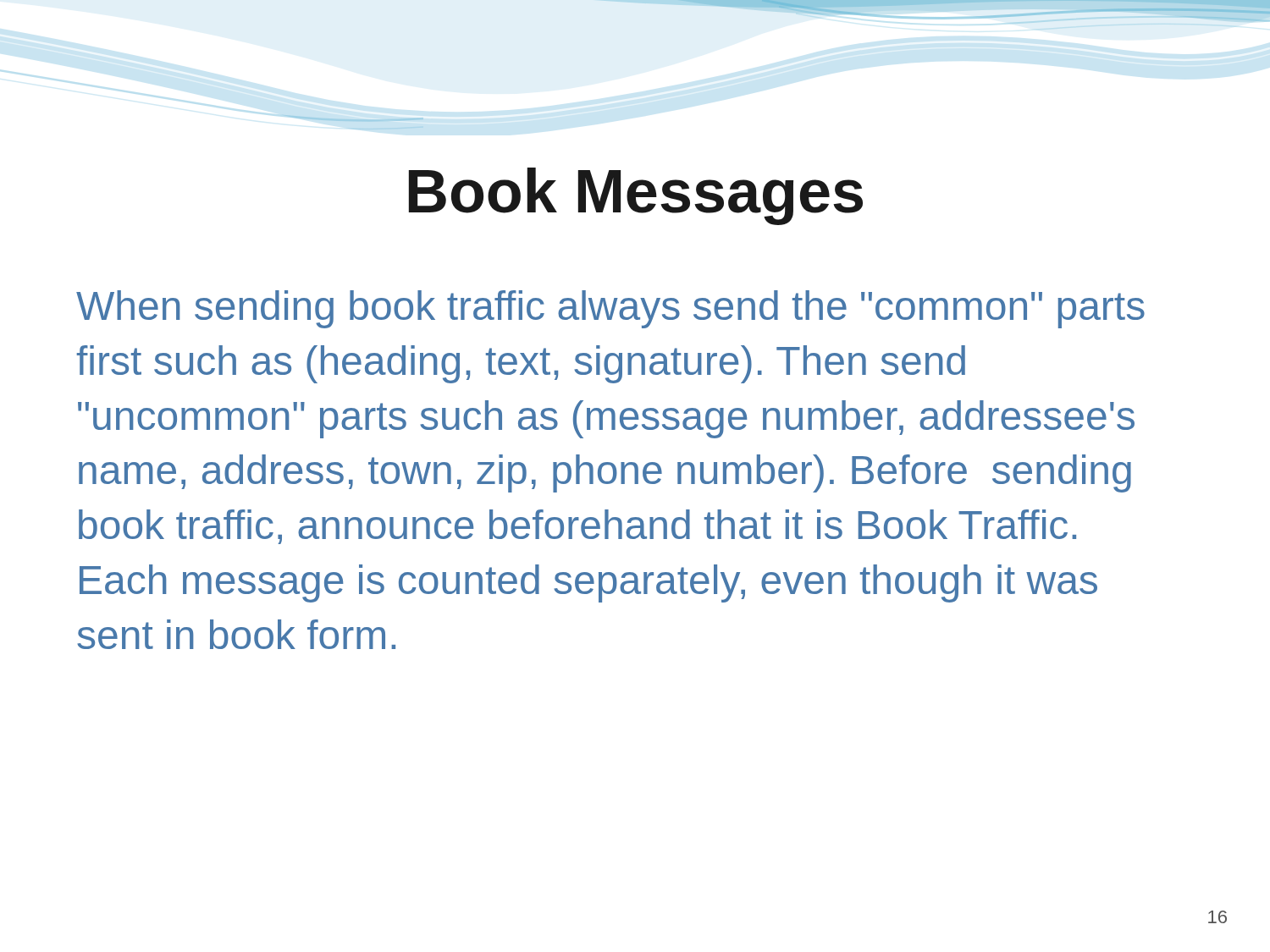
Task: Click on the text block that says "When sending book traffic always"
Action: (618, 471)
